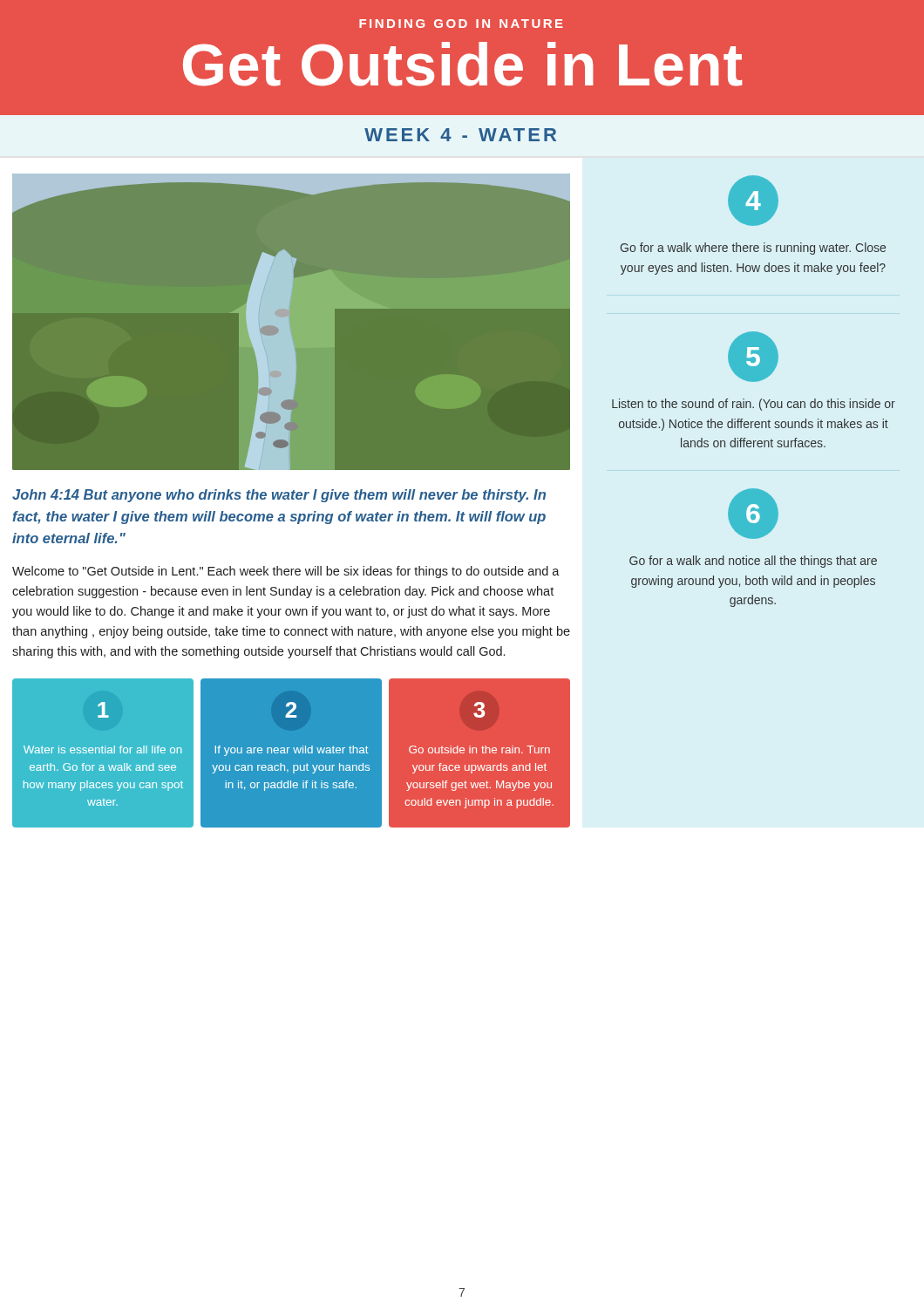Find the list item containing "6 Go for a walk and notice all"
924x1308 pixels.
(x=753, y=549)
